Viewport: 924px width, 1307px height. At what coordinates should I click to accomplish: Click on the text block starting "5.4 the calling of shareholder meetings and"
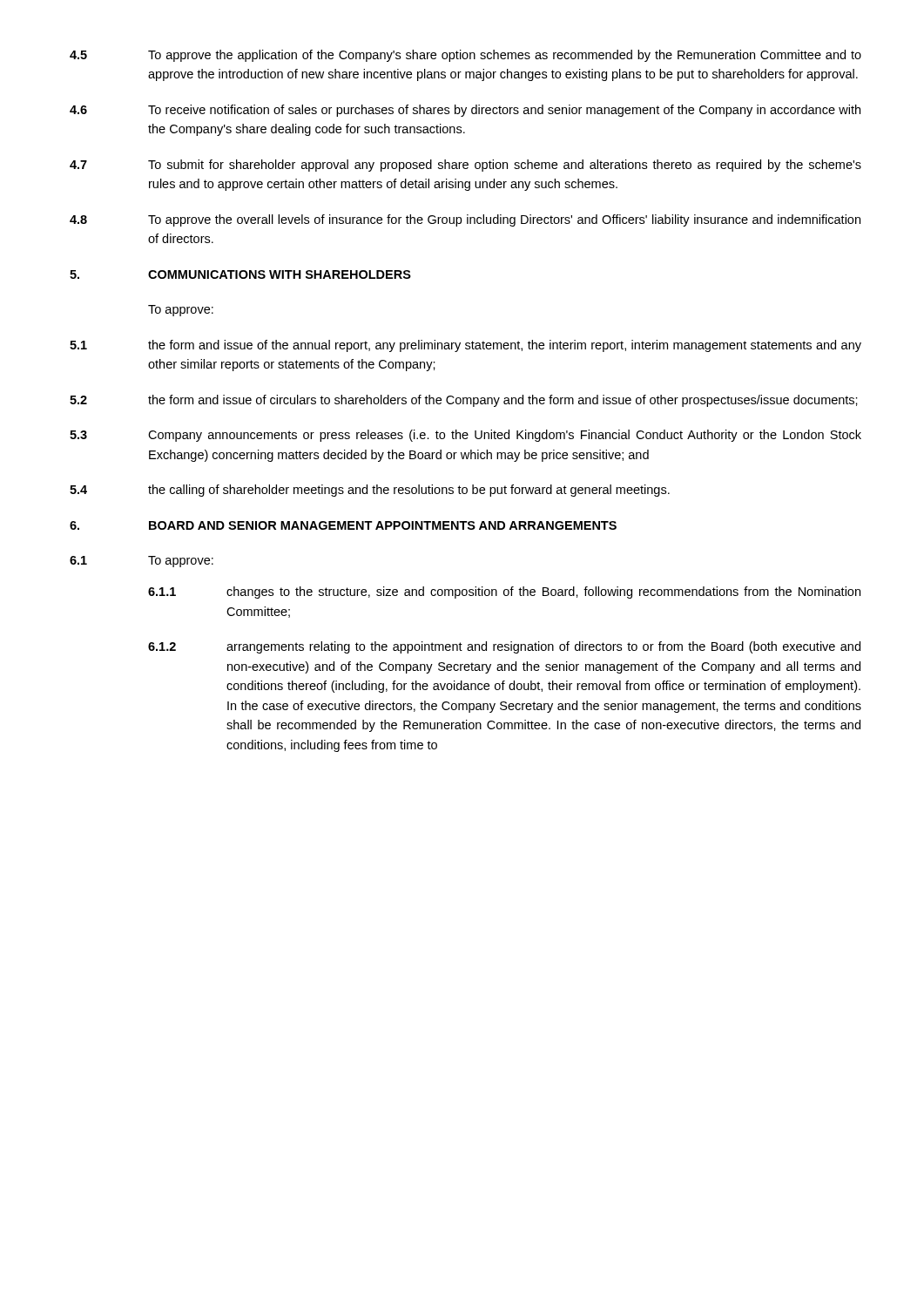click(465, 490)
